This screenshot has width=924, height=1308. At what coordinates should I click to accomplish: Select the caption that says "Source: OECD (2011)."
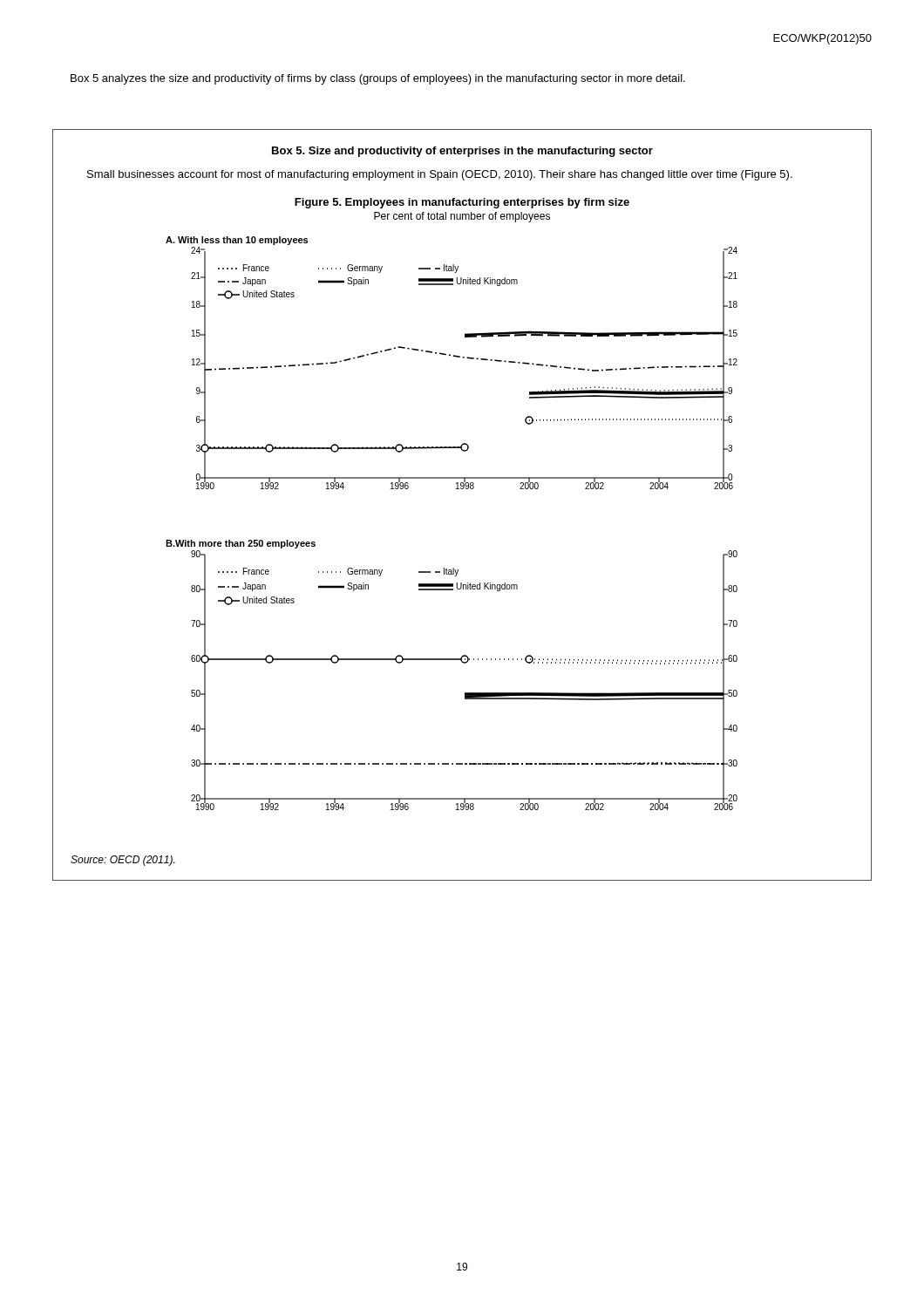123,859
